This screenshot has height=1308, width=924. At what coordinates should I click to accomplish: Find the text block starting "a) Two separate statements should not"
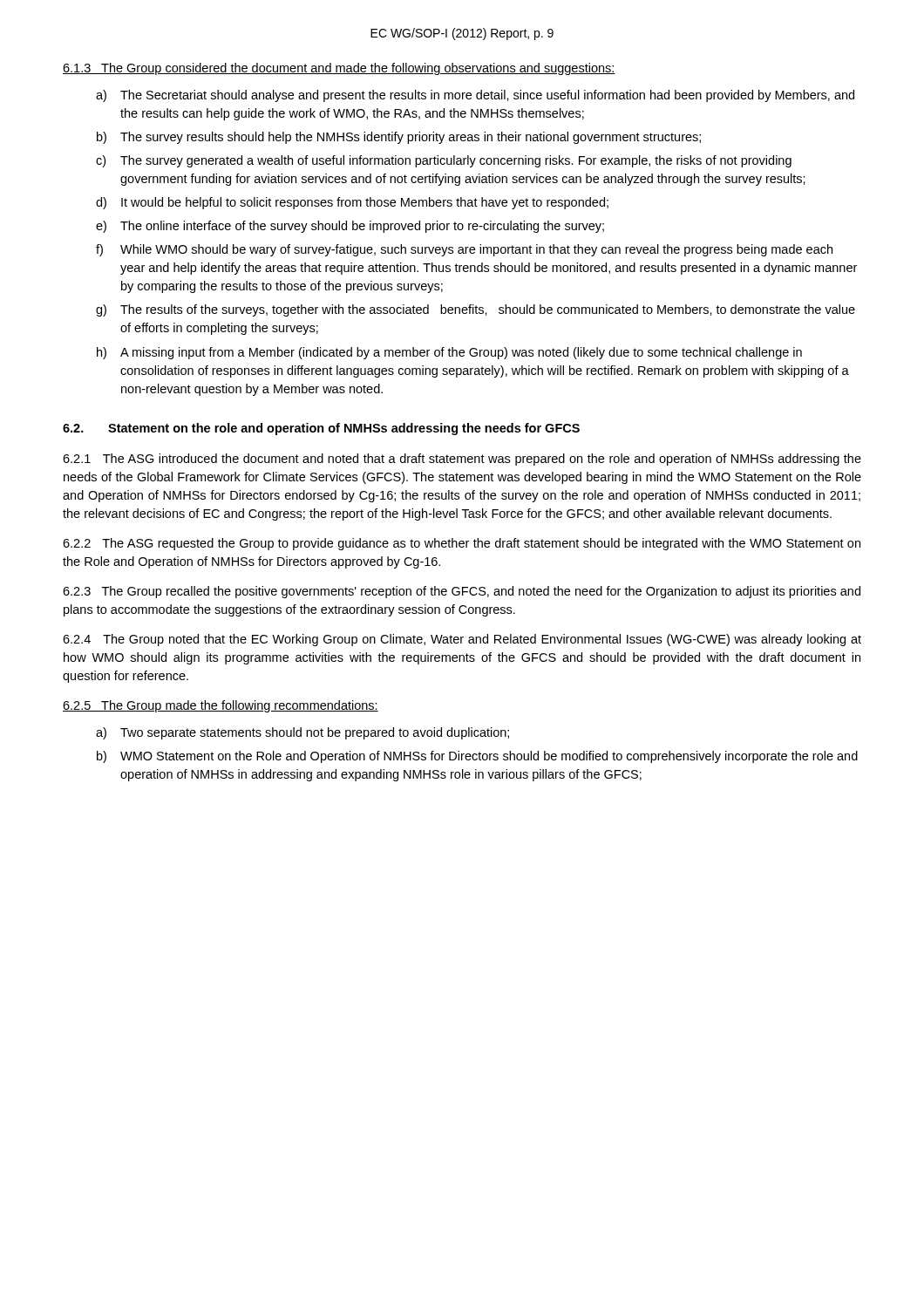tap(479, 733)
